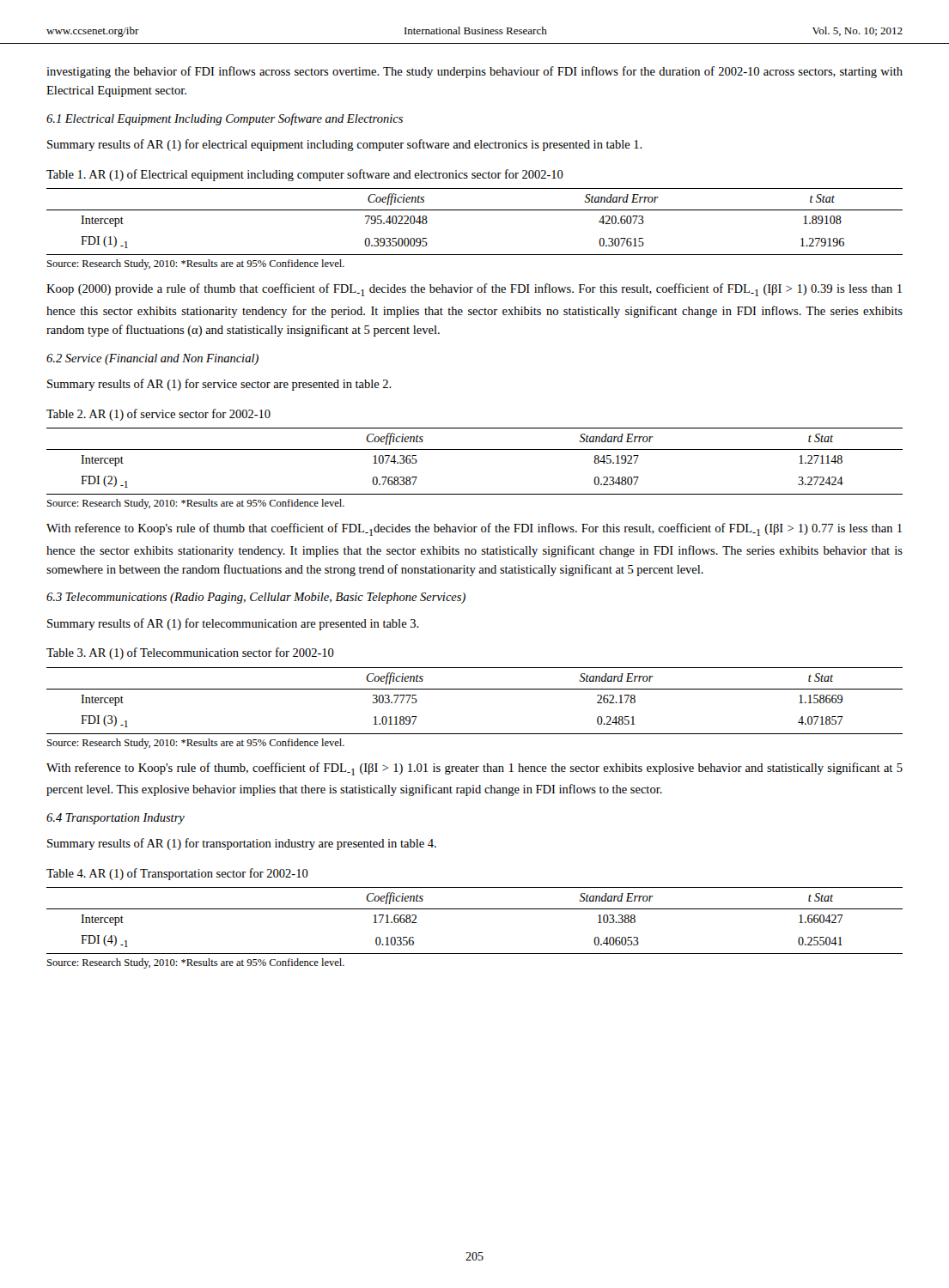Point to the text block starting "Table 2. AR (1) of service"
The width and height of the screenshot is (949, 1288).
coord(159,414)
